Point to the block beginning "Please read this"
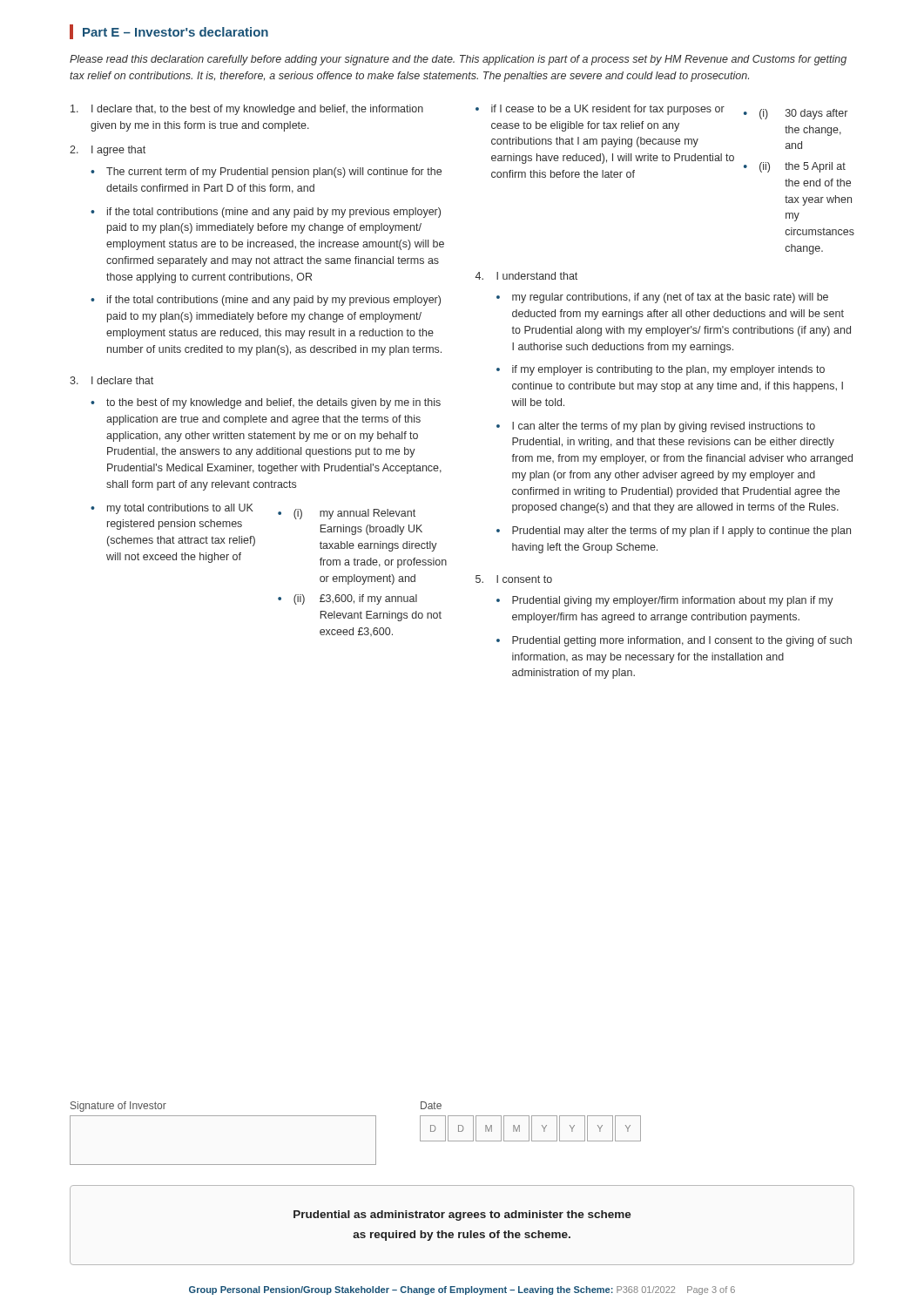Image resolution: width=924 pixels, height=1307 pixels. [x=458, y=68]
